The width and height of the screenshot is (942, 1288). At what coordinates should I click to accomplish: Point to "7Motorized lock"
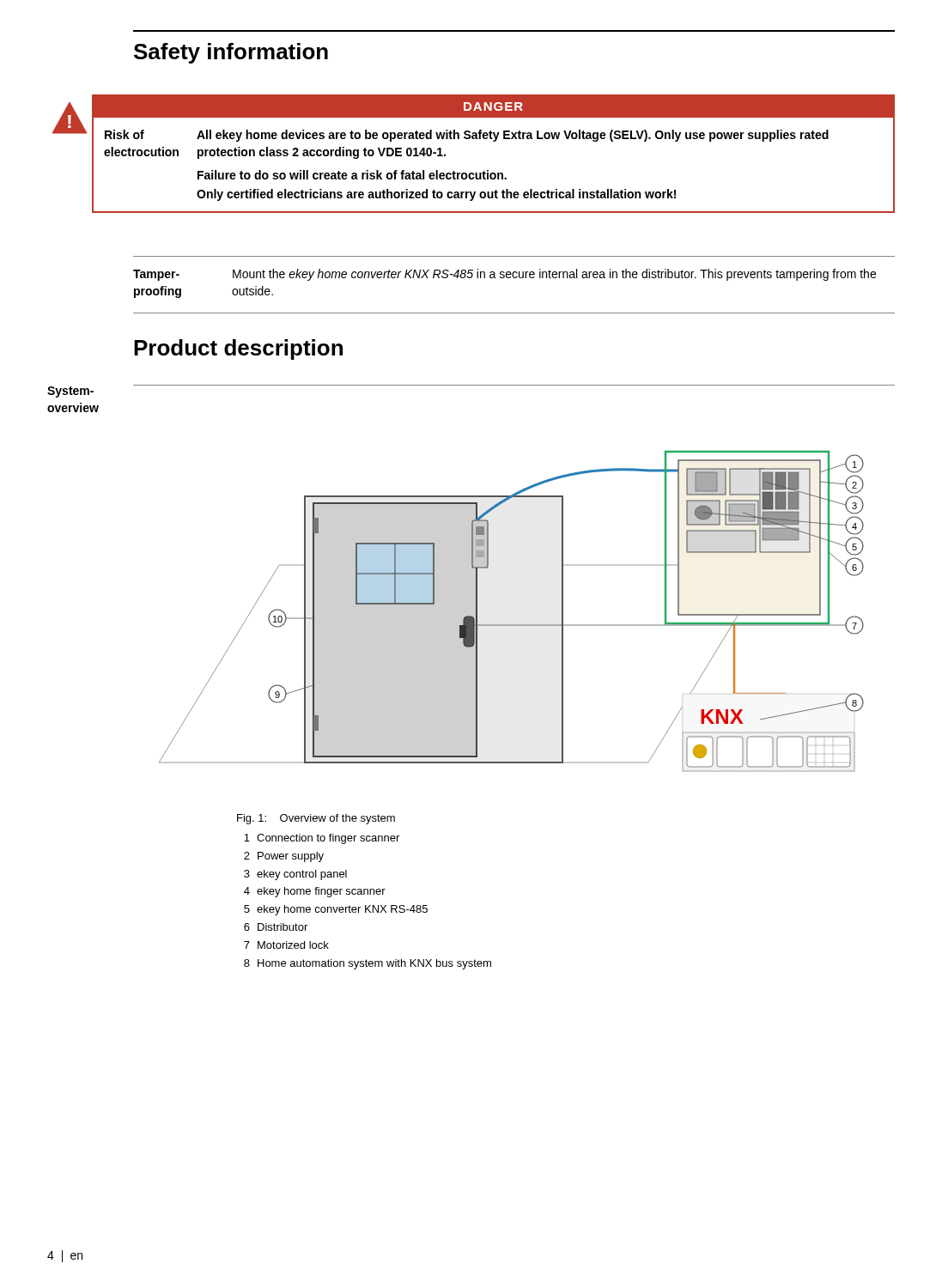point(282,946)
